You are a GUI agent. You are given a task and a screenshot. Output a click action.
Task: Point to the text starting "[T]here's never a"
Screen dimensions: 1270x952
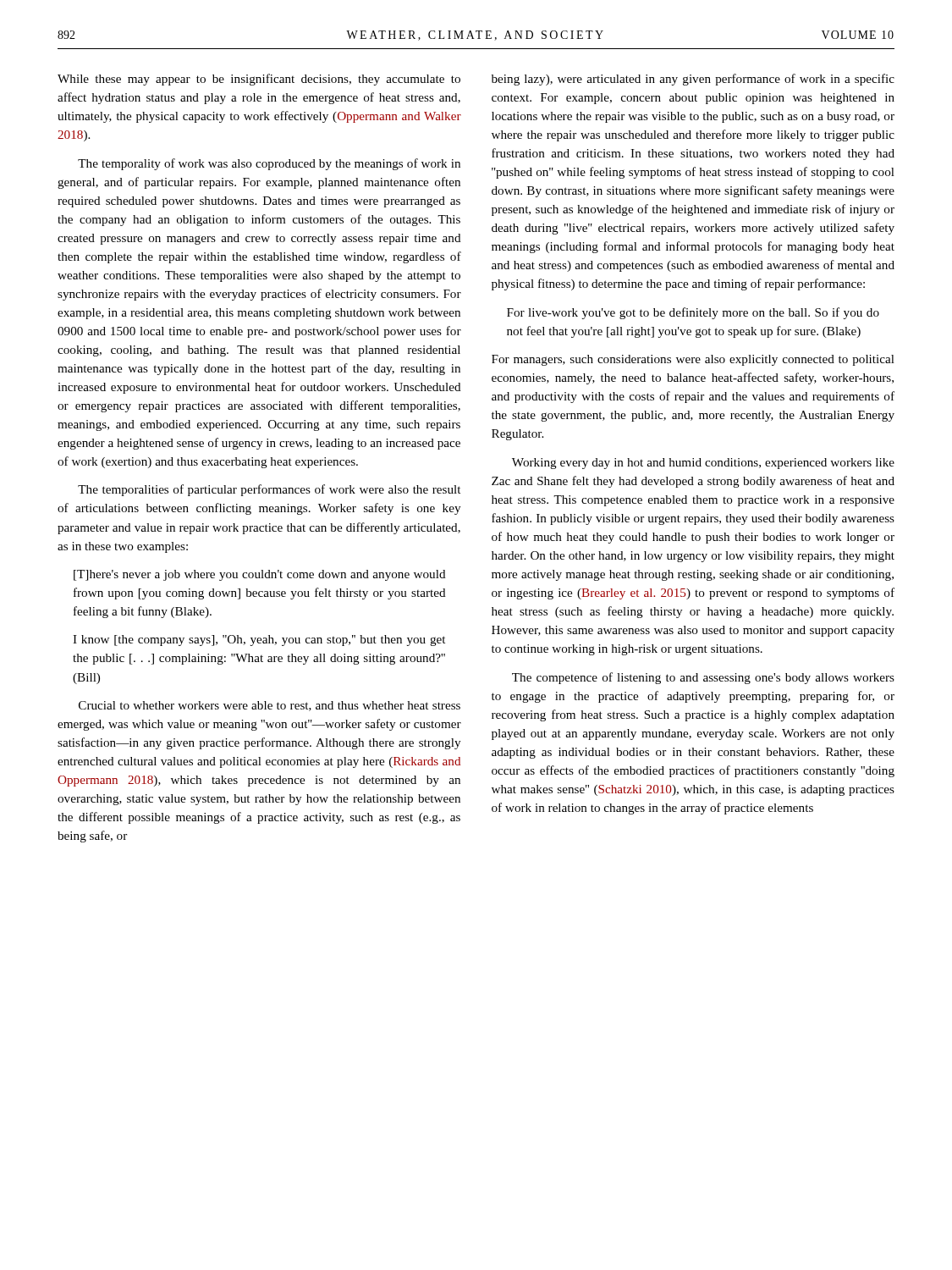coord(259,593)
